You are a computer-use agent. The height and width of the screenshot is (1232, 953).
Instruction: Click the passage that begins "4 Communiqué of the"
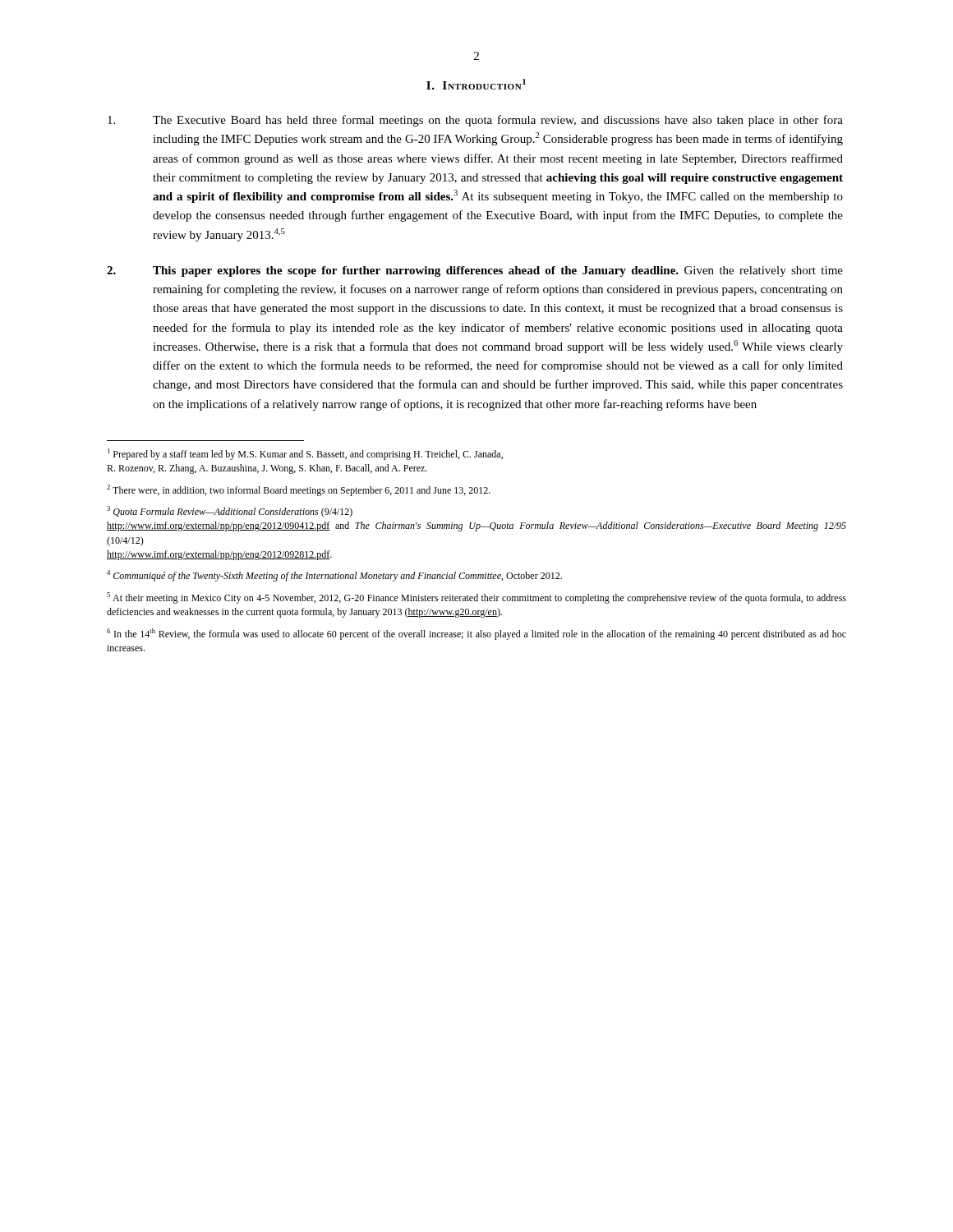tap(335, 576)
